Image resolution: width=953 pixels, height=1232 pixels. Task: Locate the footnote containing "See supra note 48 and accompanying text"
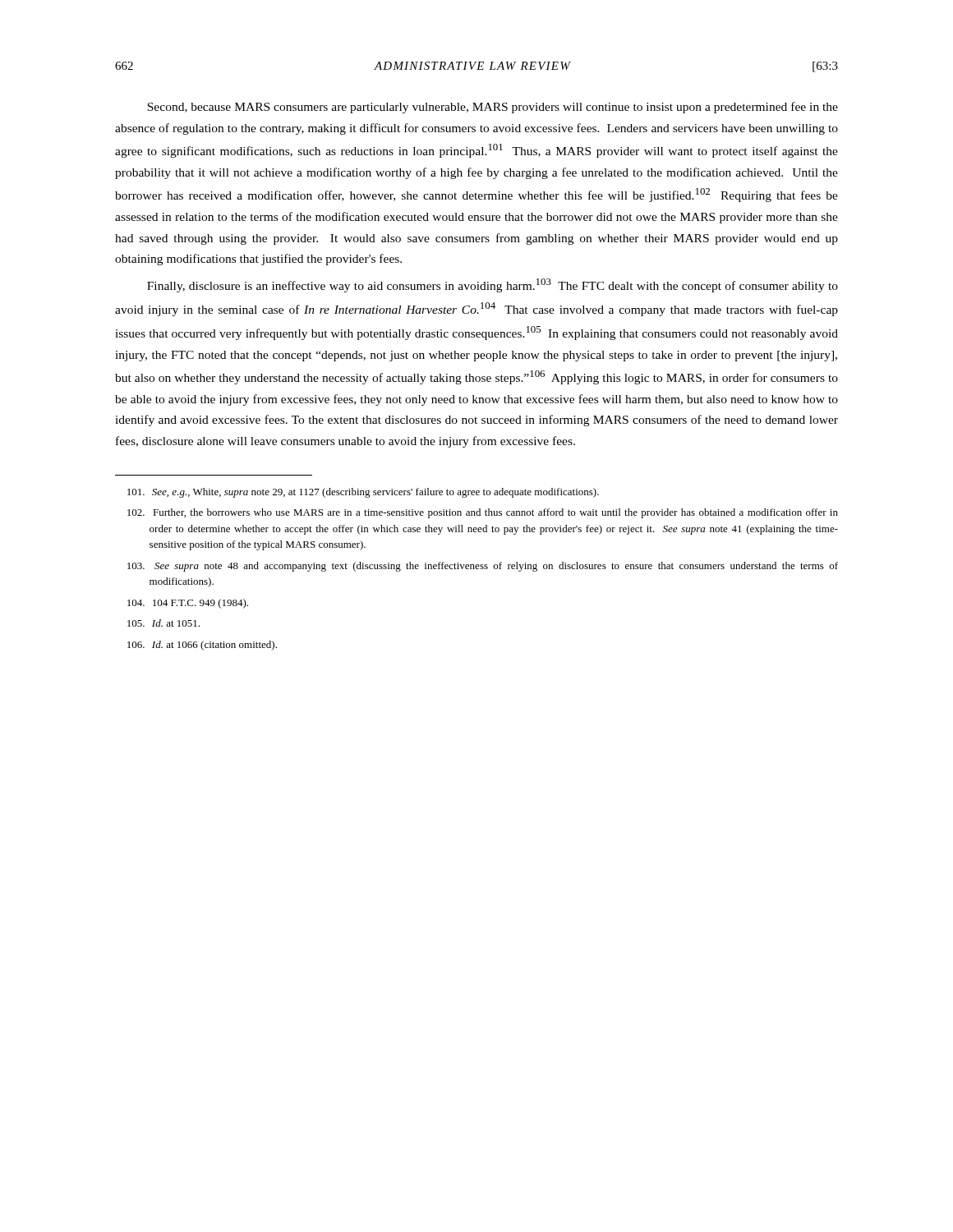tap(476, 573)
